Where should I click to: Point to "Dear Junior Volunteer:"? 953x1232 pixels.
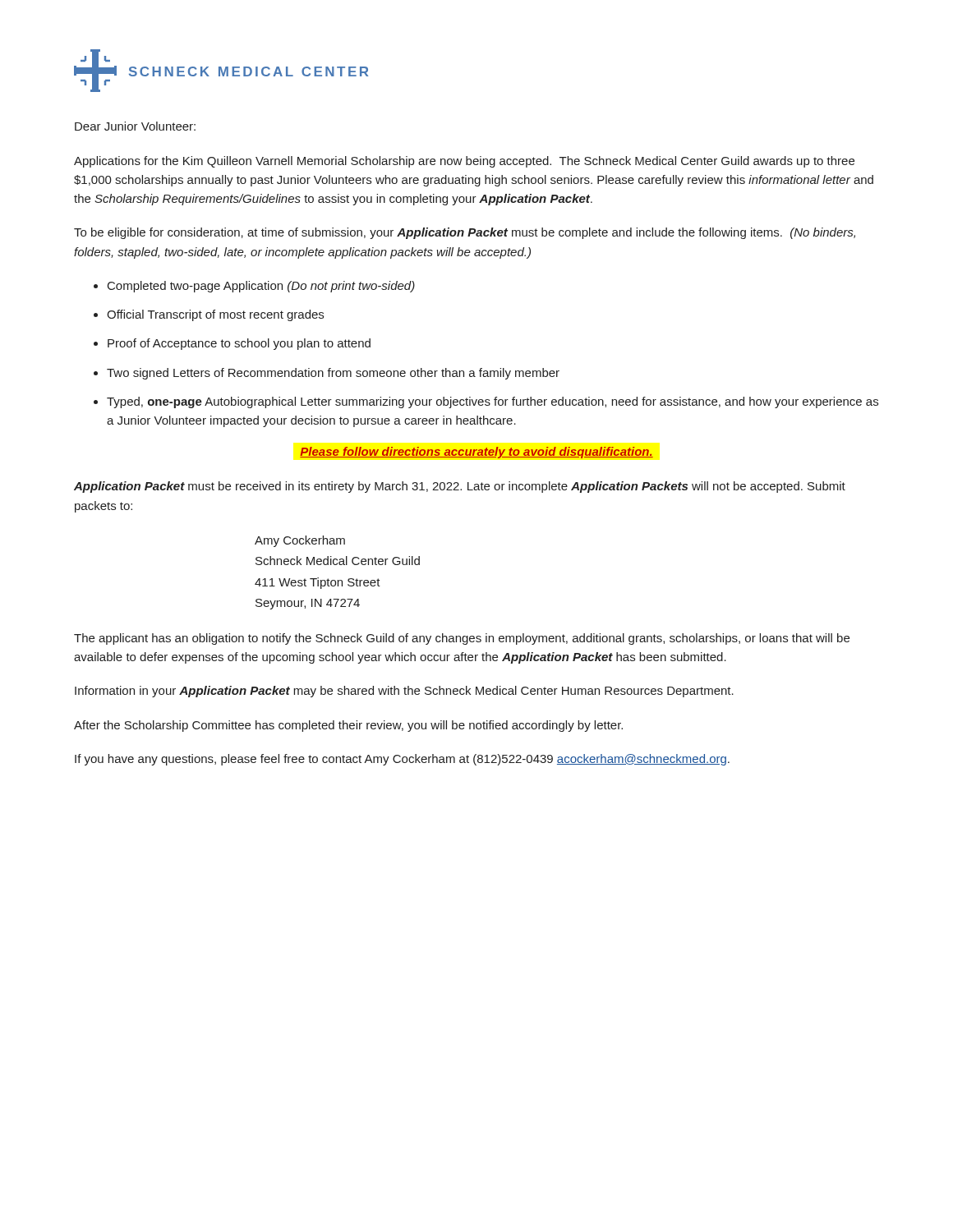[135, 126]
